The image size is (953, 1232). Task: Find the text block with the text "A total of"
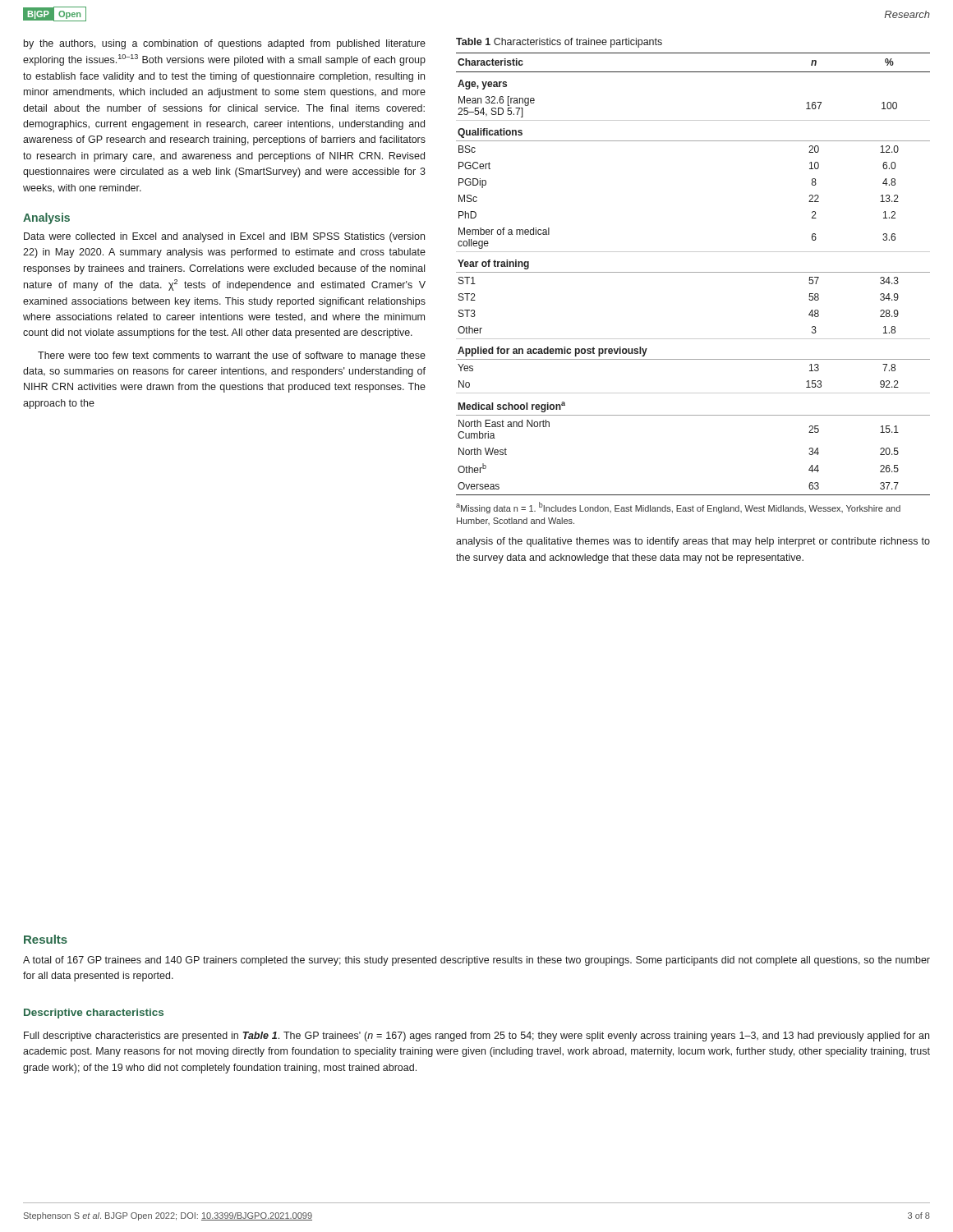tap(476, 968)
